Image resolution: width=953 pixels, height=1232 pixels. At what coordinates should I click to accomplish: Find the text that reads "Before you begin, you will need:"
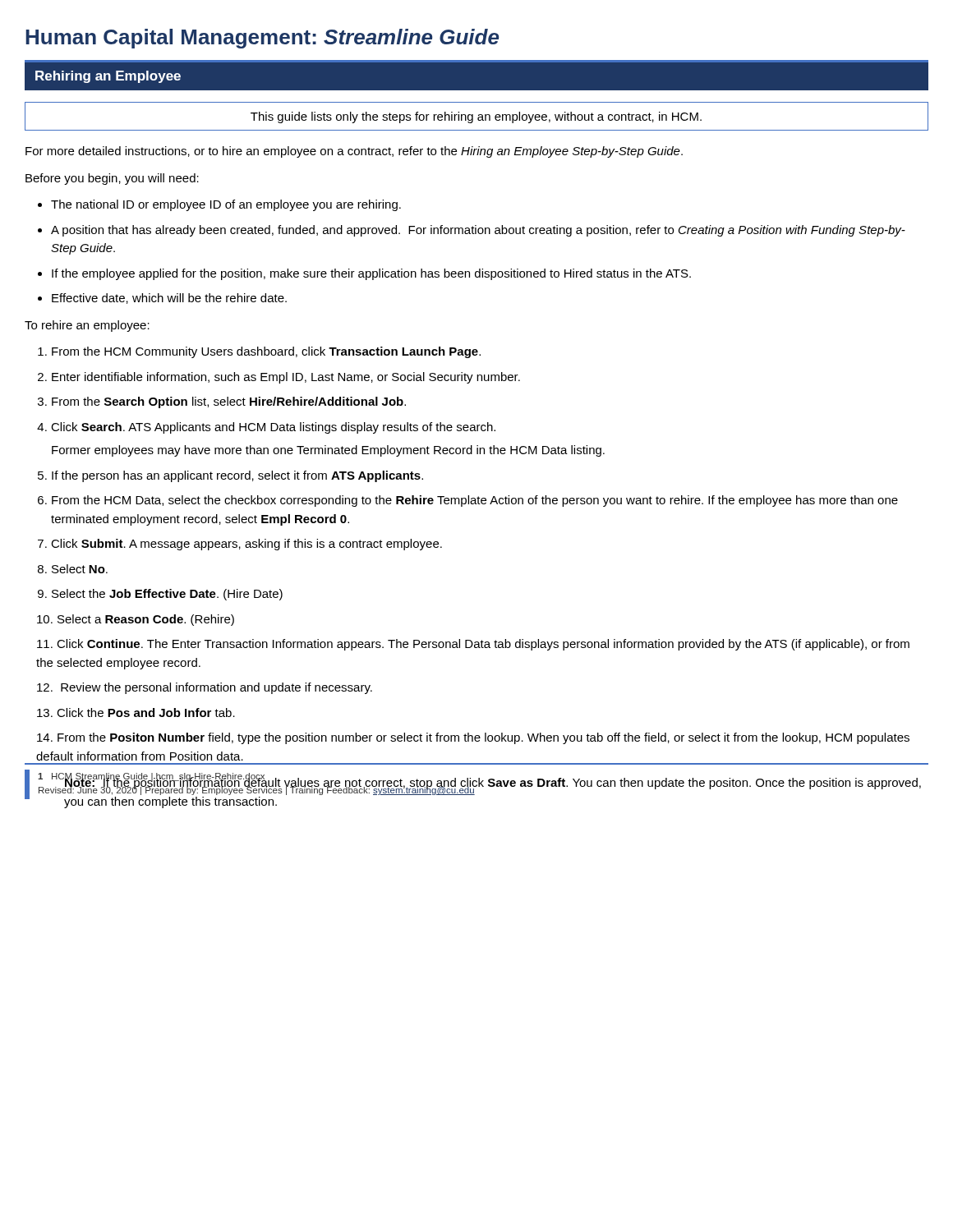(x=112, y=177)
